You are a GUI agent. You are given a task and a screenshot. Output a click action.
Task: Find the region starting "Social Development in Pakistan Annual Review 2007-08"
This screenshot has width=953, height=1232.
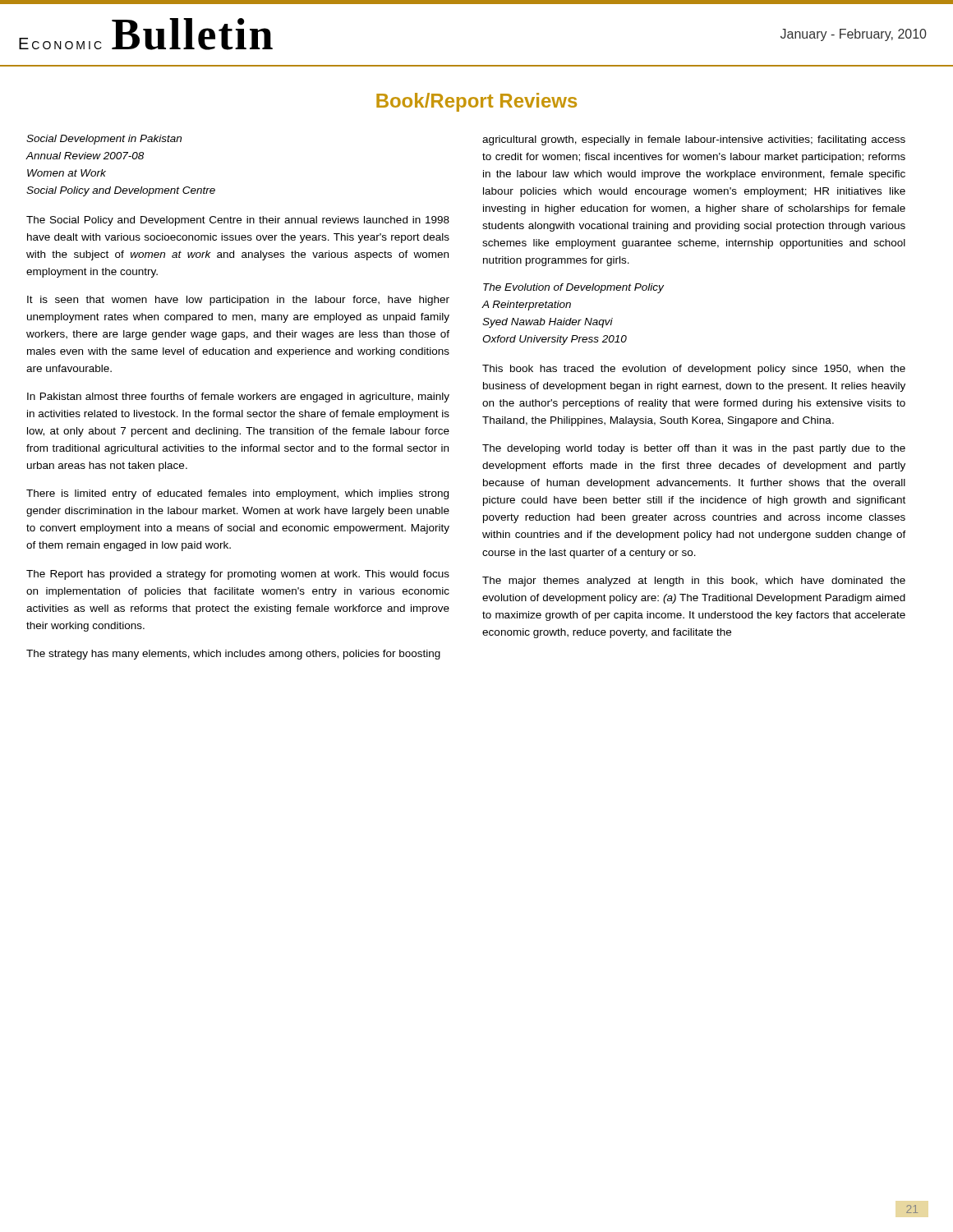pyautogui.click(x=121, y=164)
